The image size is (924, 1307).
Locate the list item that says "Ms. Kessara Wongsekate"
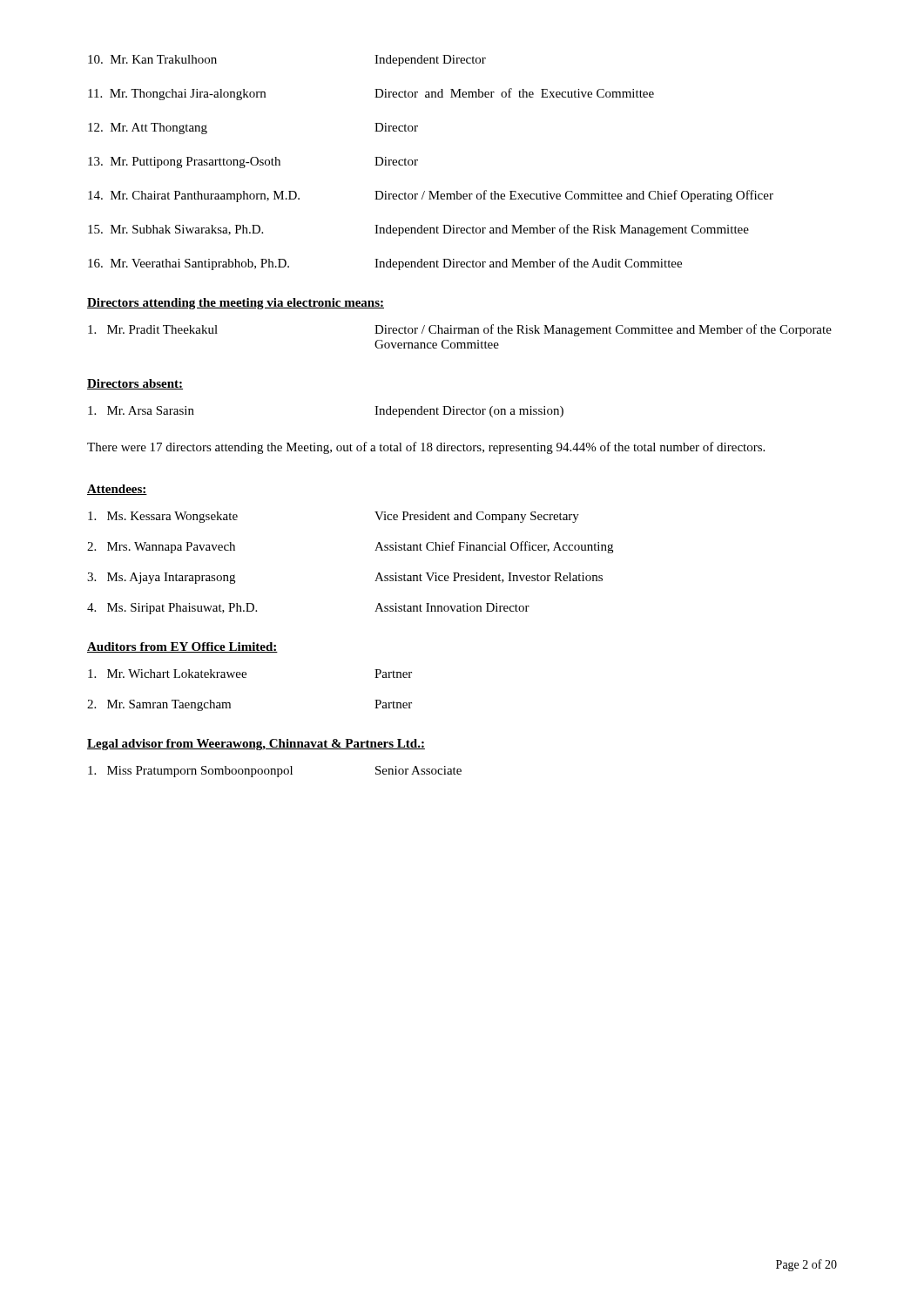point(462,516)
